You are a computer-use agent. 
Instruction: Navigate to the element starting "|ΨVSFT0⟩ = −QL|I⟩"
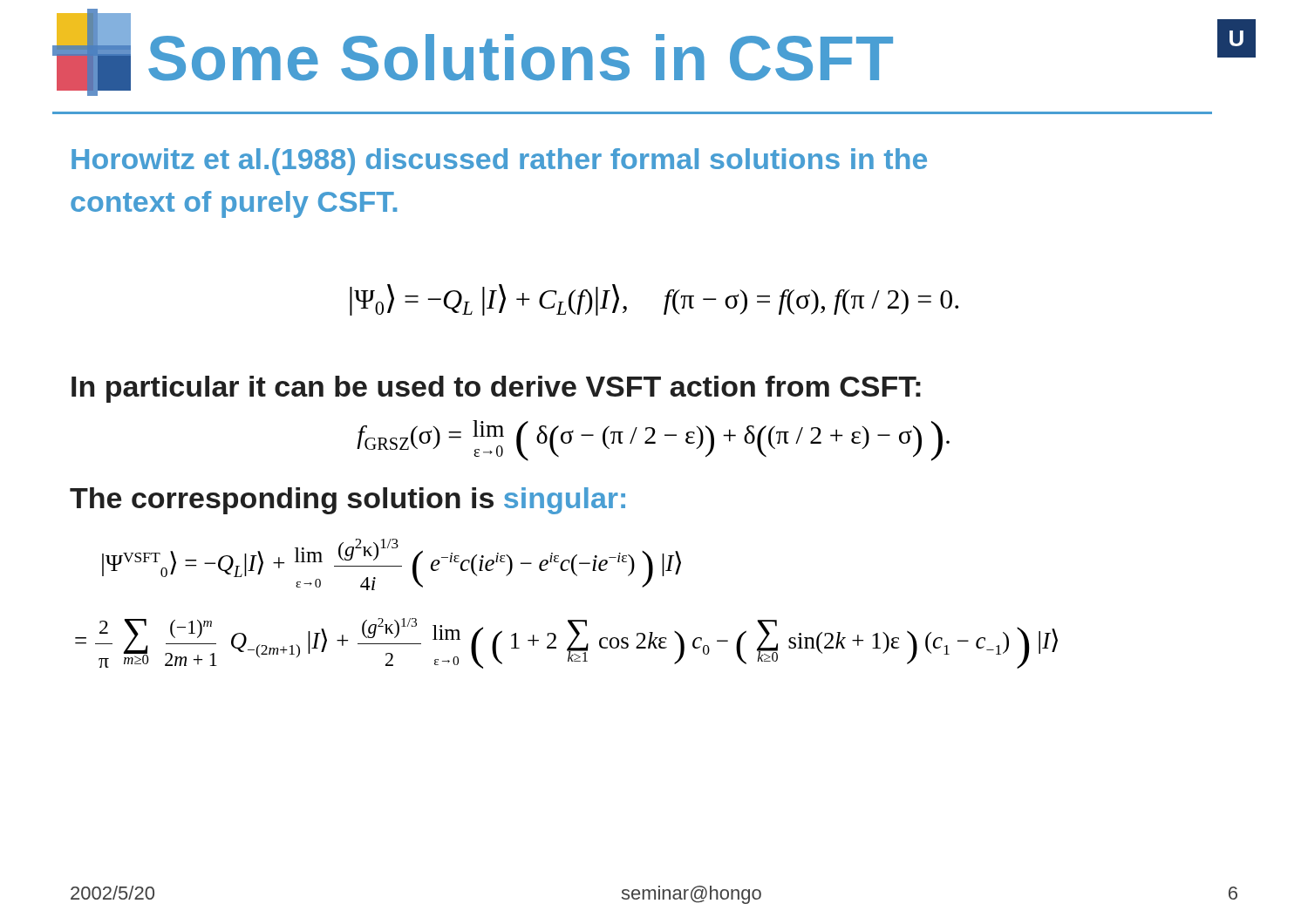654,606
